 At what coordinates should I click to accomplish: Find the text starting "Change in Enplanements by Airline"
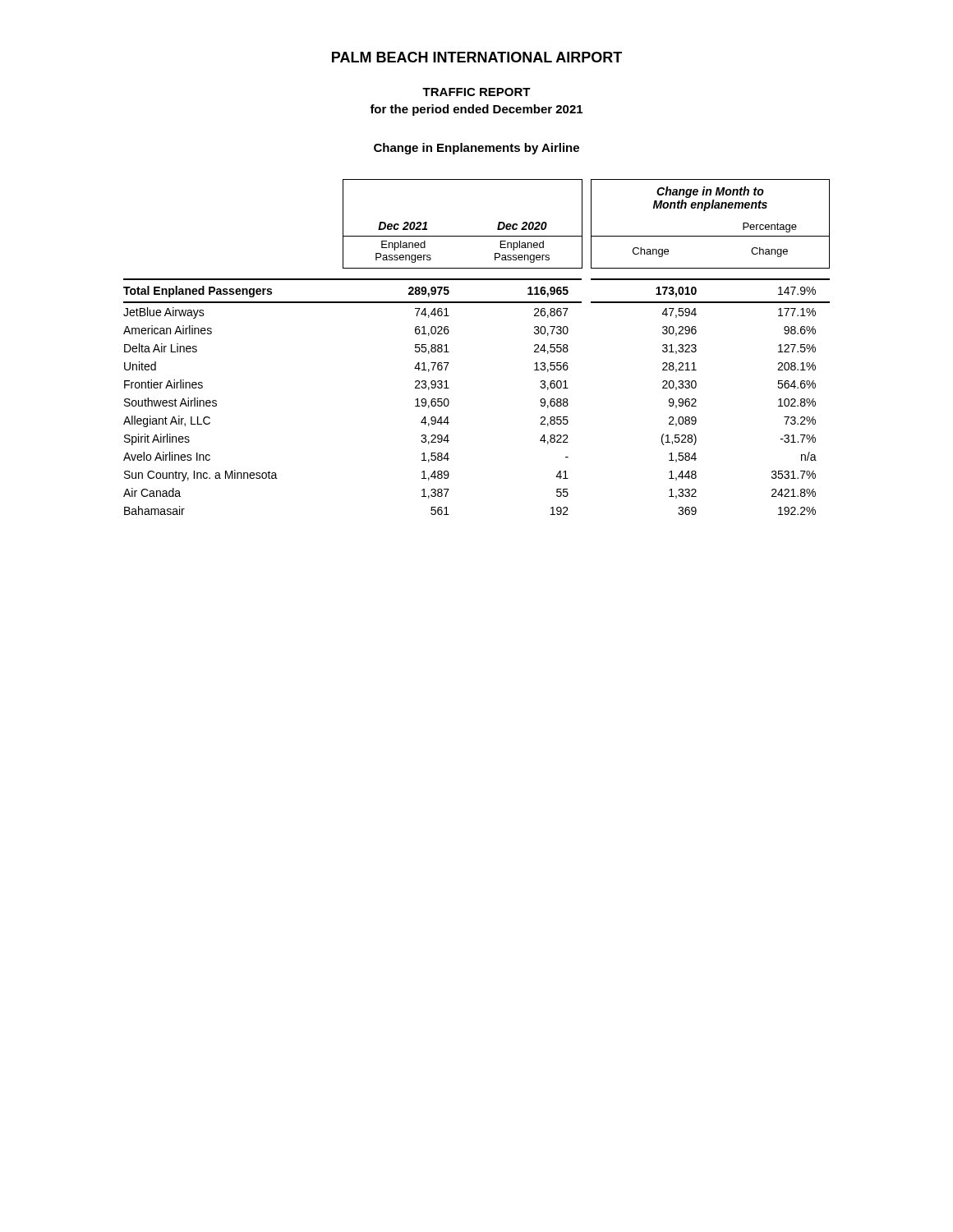point(476,147)
